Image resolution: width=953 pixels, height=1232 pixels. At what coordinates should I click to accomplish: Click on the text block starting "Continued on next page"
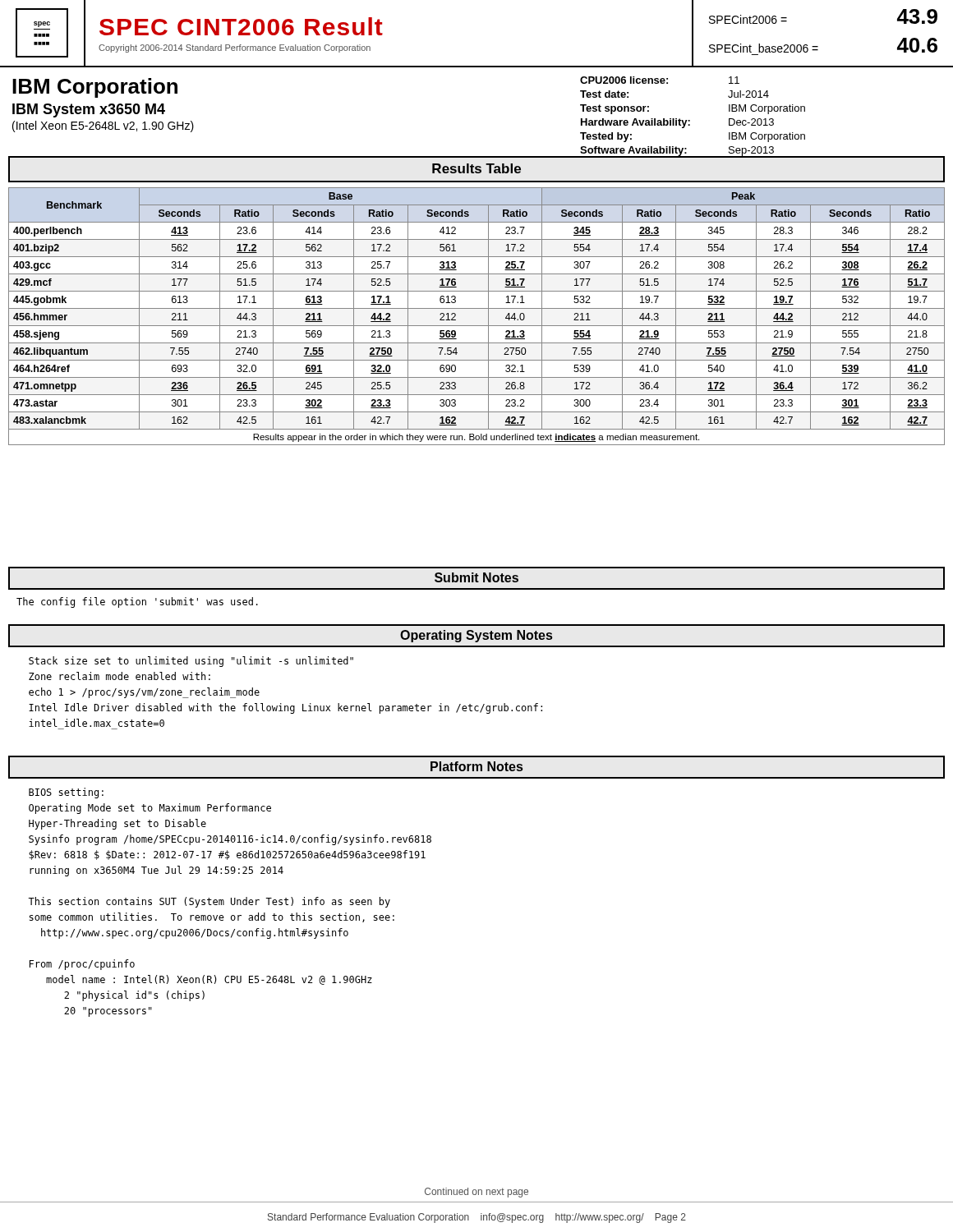[476, 1192]
